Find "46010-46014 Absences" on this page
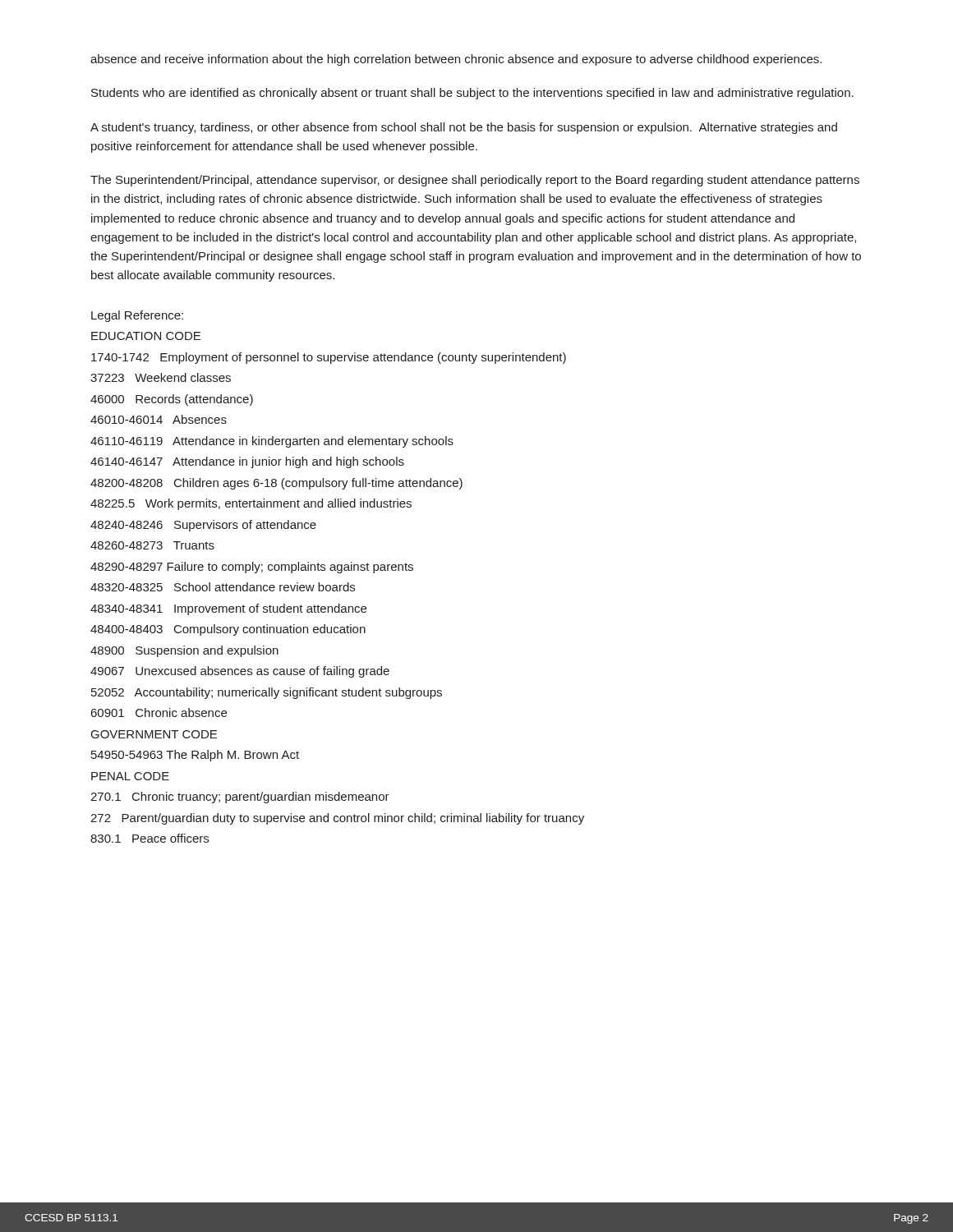Image resolution: width=953 pixels, height=1232 pixels. [x=159, y=419]
